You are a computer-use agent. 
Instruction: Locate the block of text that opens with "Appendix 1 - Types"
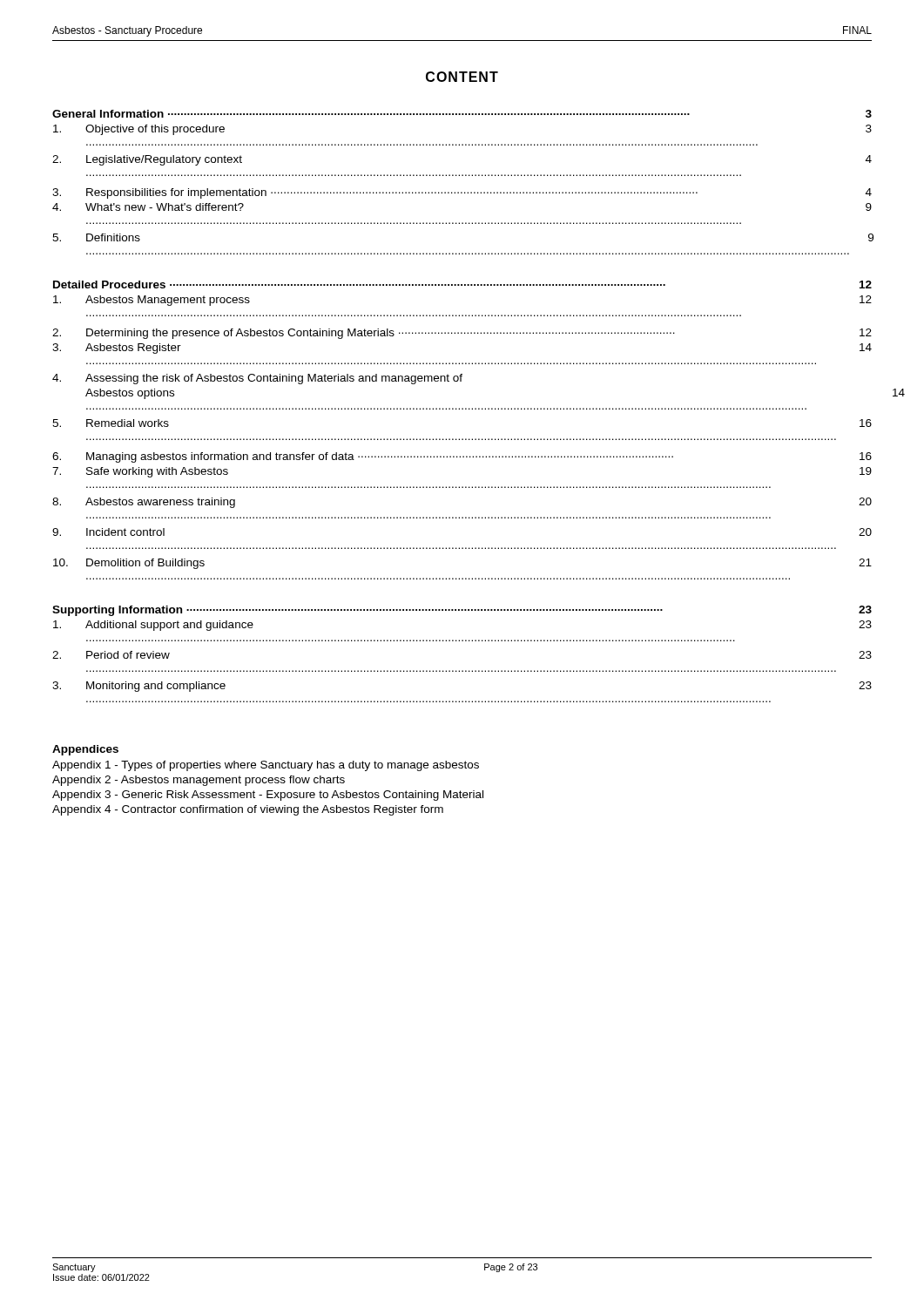(x=462, y=765)
